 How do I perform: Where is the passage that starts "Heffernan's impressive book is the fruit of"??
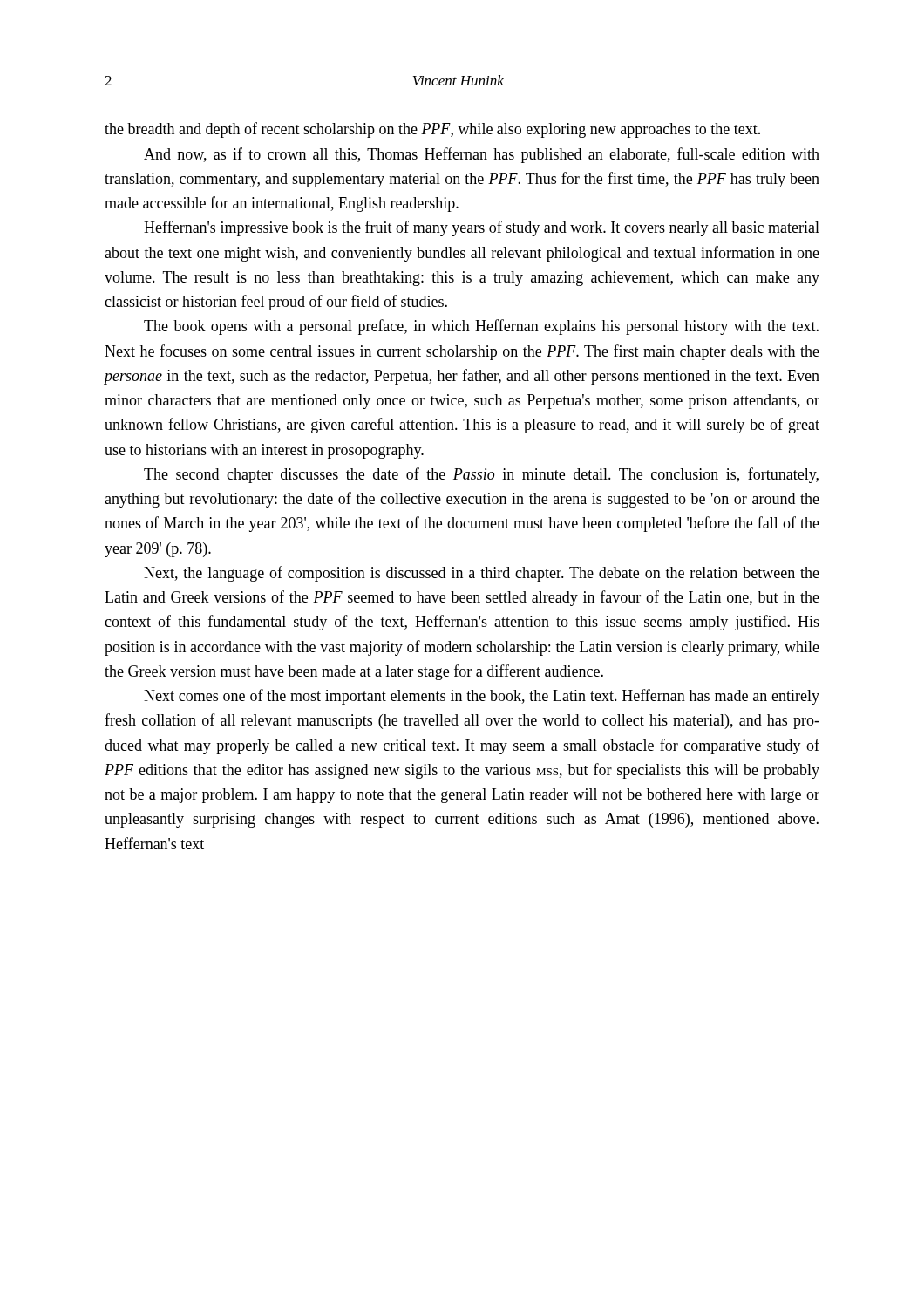462,265
